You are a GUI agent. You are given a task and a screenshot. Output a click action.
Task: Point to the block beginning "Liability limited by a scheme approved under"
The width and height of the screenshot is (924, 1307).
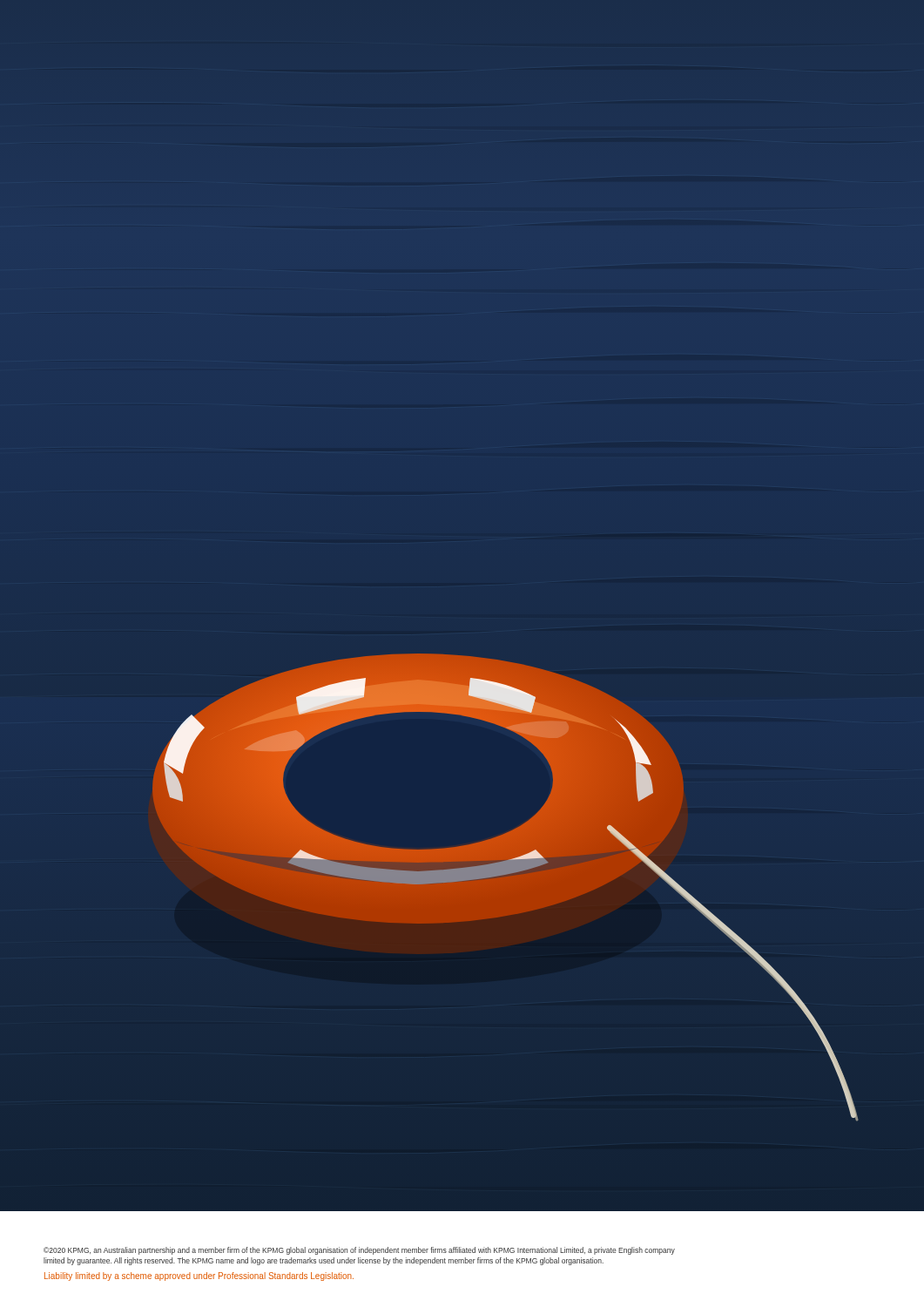[x=199, y=1276]
